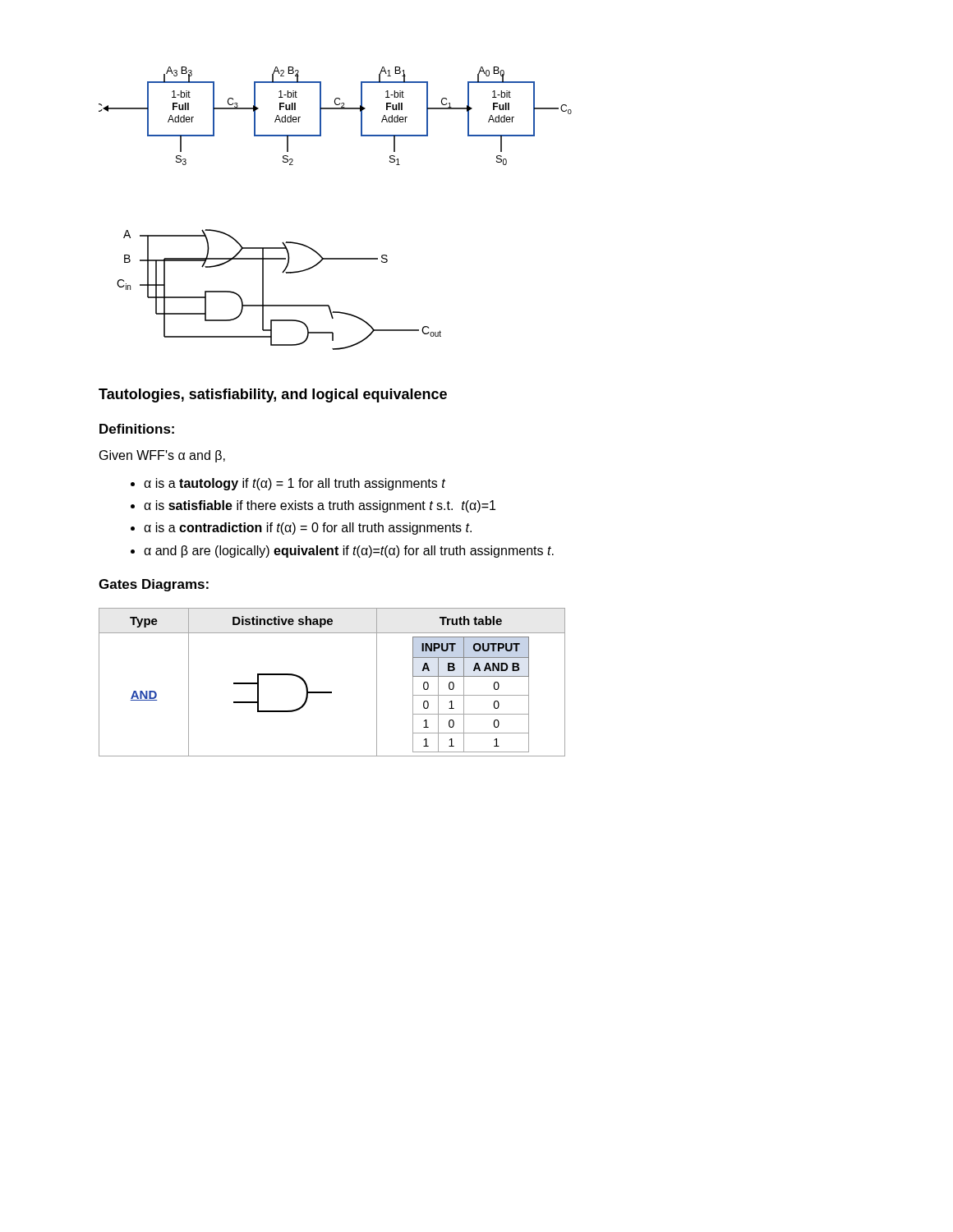Image resolution: width=953 pixels, height=1232 pixels.
Task: Find "Gates Diagrams:" on this page
Action: (x=154, y=584)
